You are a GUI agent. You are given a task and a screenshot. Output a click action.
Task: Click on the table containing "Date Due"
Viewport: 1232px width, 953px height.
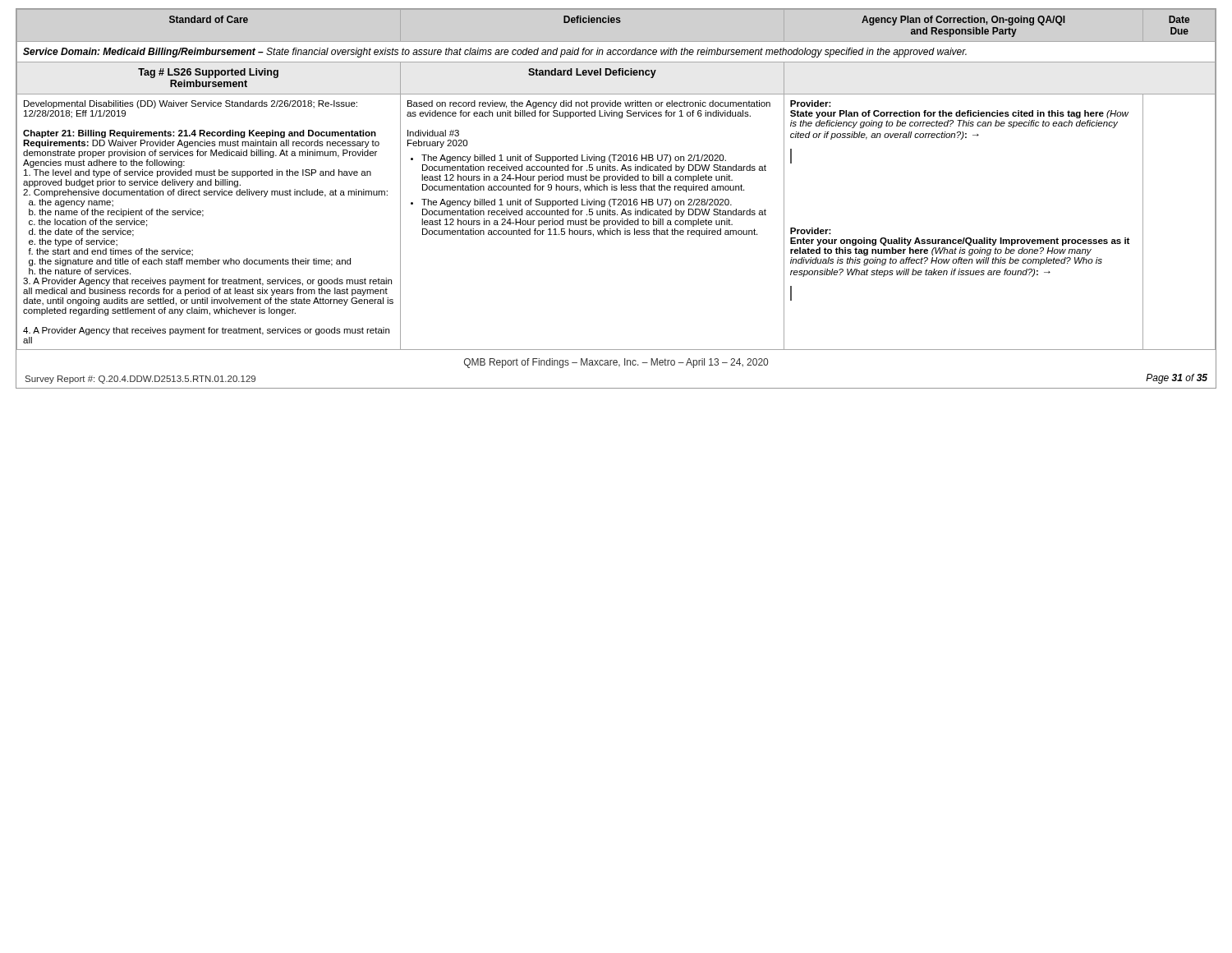coord(616,179)
